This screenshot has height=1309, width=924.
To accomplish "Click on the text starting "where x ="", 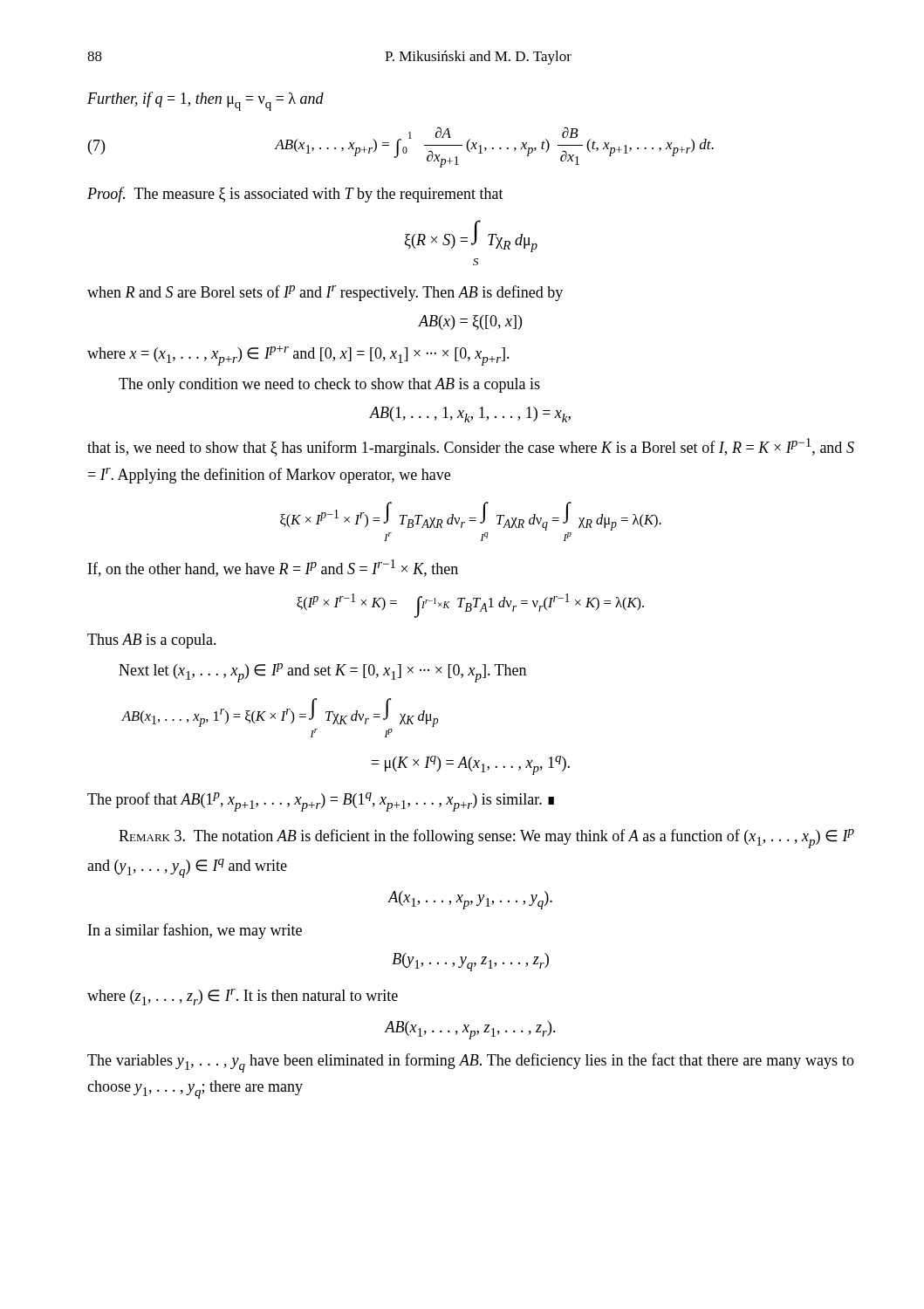I will tap(299, 354).
